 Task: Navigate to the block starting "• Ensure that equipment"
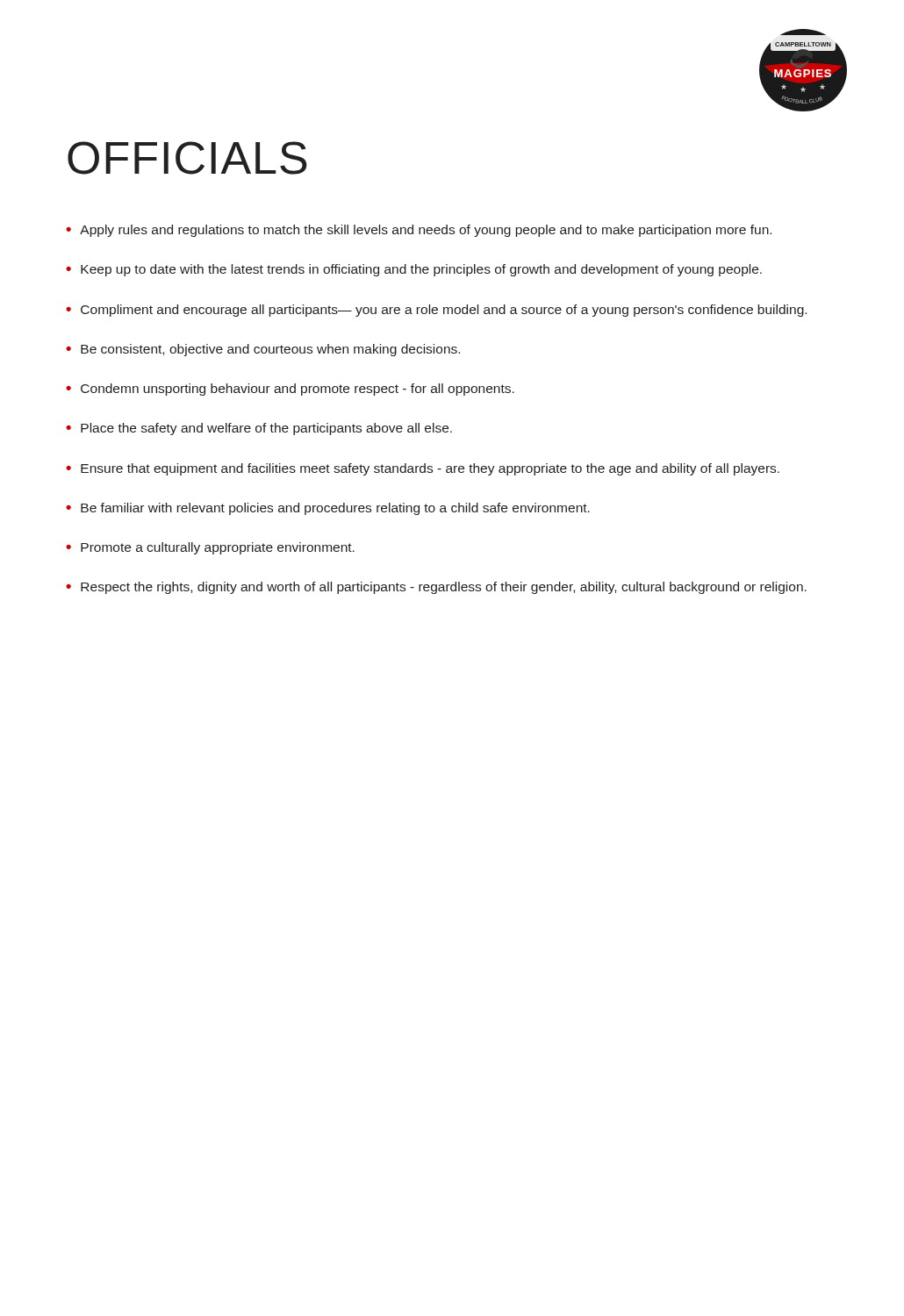coord(423,468)
